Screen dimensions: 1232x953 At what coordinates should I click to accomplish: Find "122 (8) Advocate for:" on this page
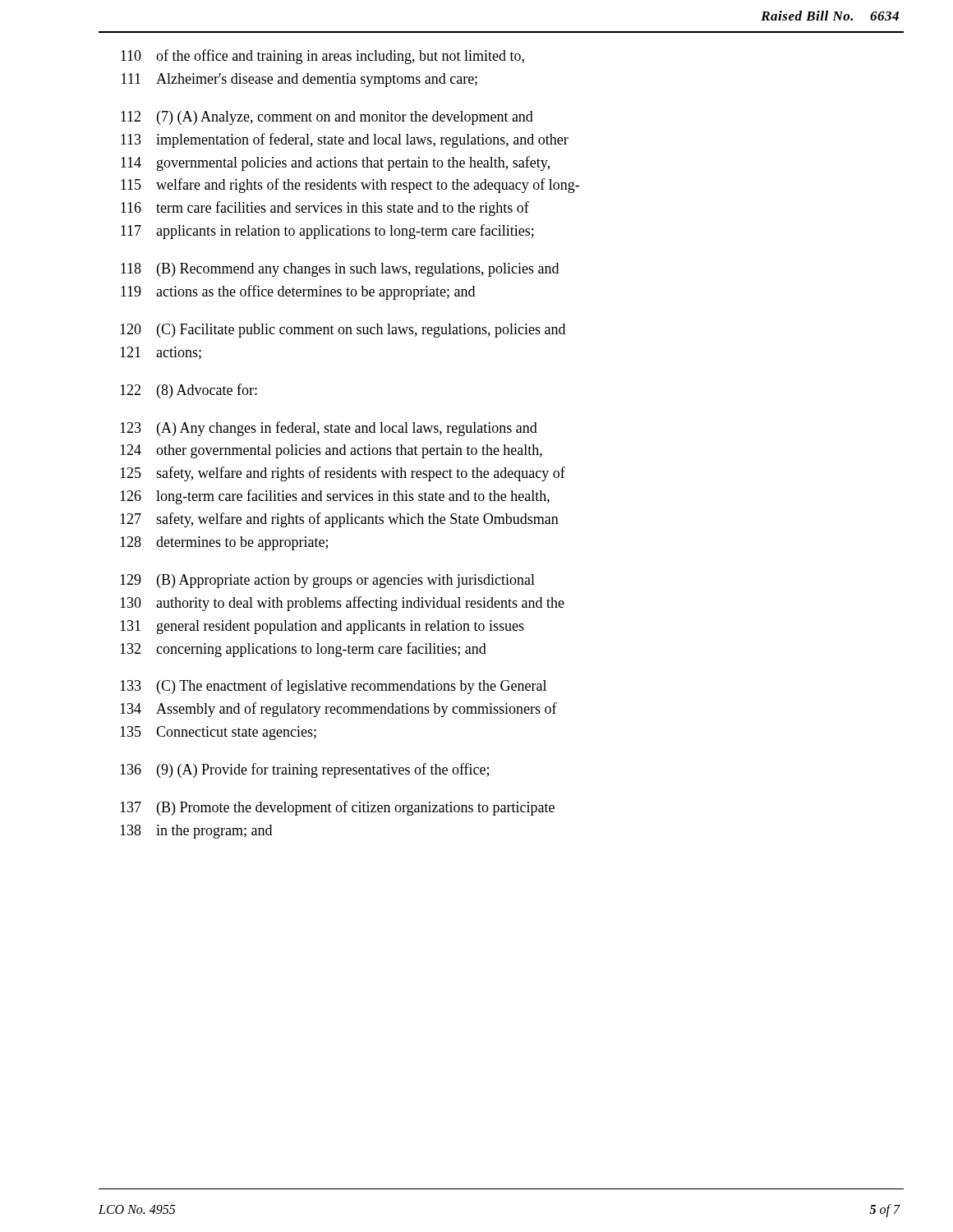coord(189,391)
